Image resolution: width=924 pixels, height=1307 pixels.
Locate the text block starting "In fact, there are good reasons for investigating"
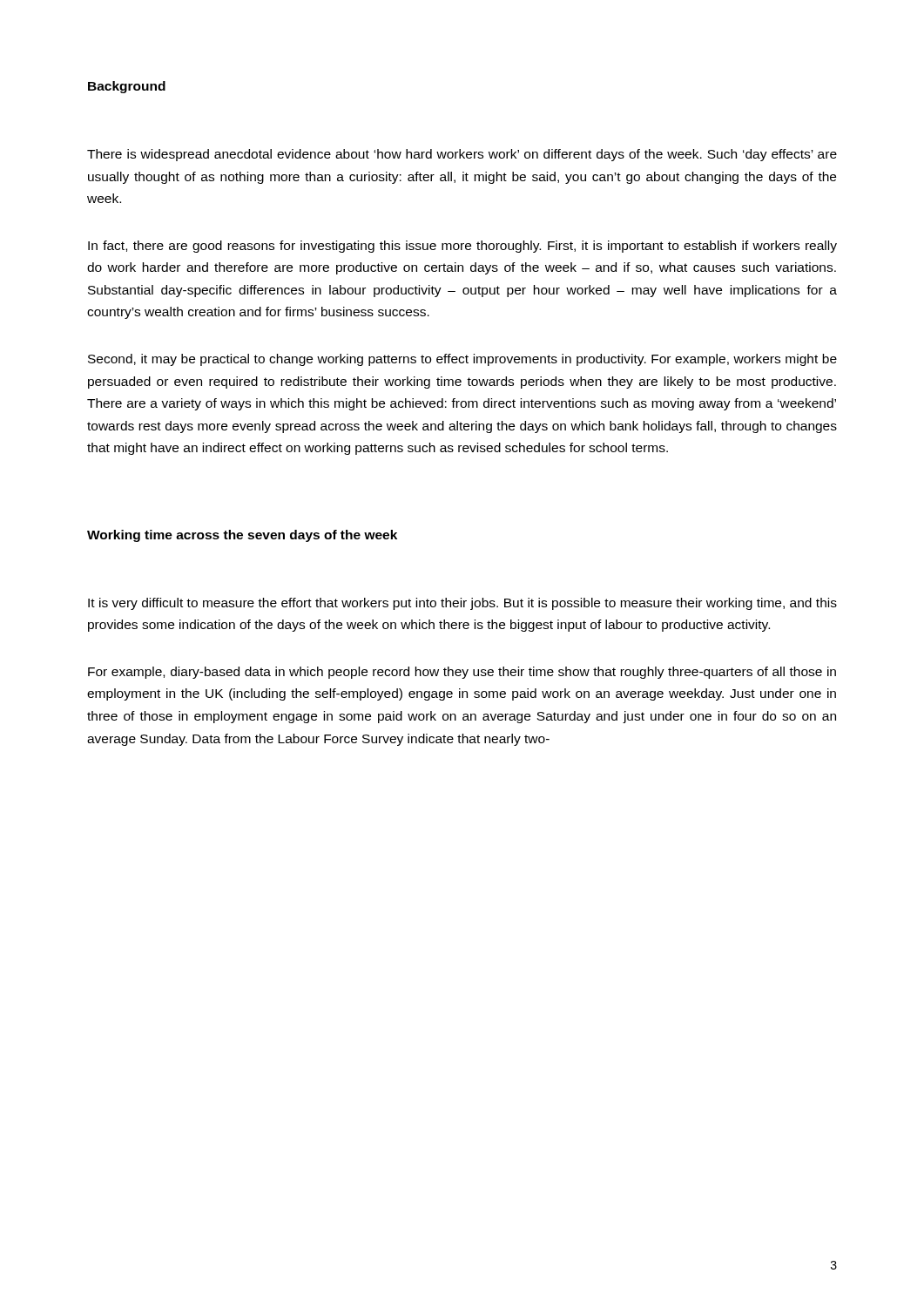[462, 278]
